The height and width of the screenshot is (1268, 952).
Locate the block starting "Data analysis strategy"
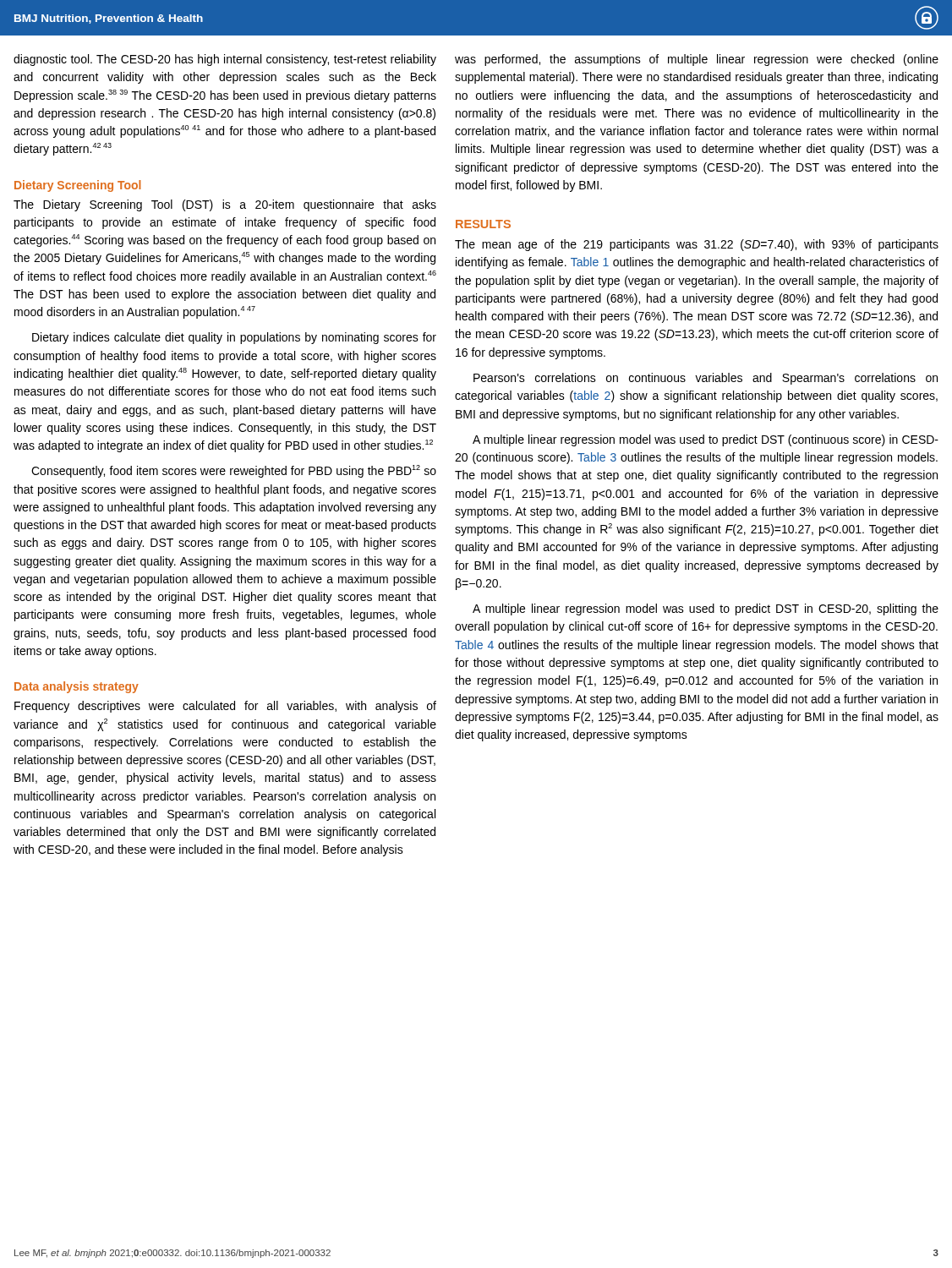(76, 687)
